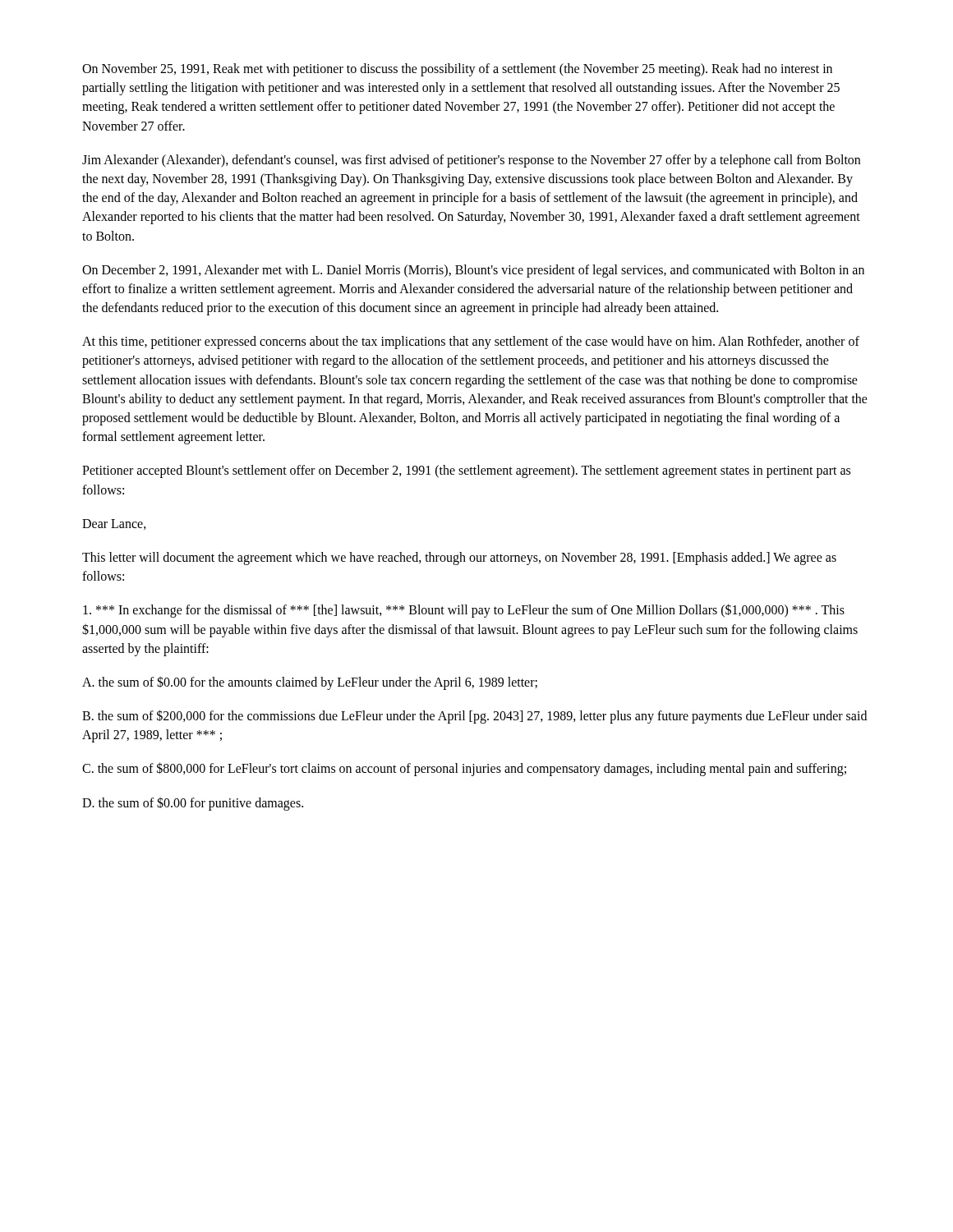Click on the block starting "On November 25, 1991, Reak"

pos(461,97)
